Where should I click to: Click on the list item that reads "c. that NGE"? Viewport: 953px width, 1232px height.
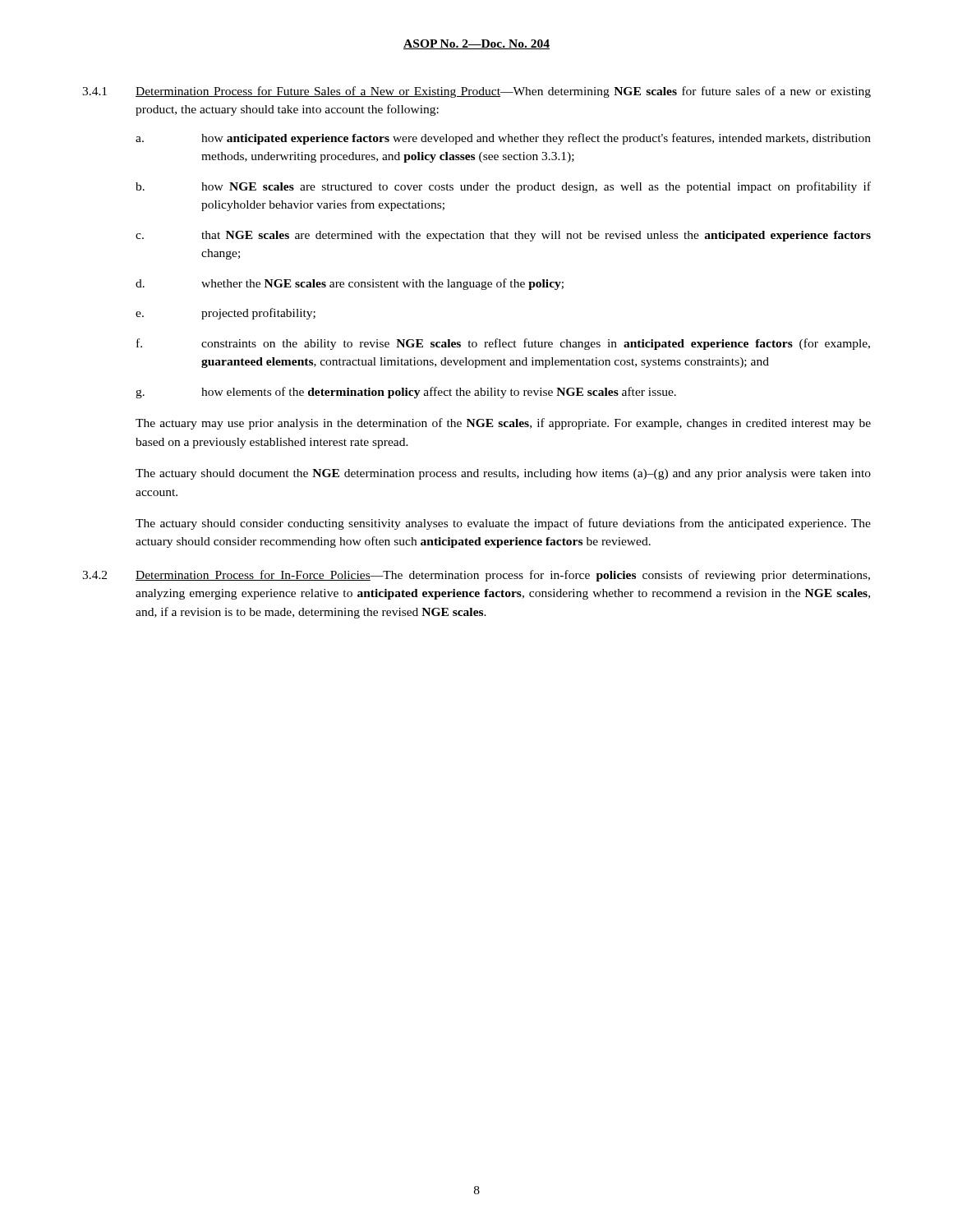503,244
